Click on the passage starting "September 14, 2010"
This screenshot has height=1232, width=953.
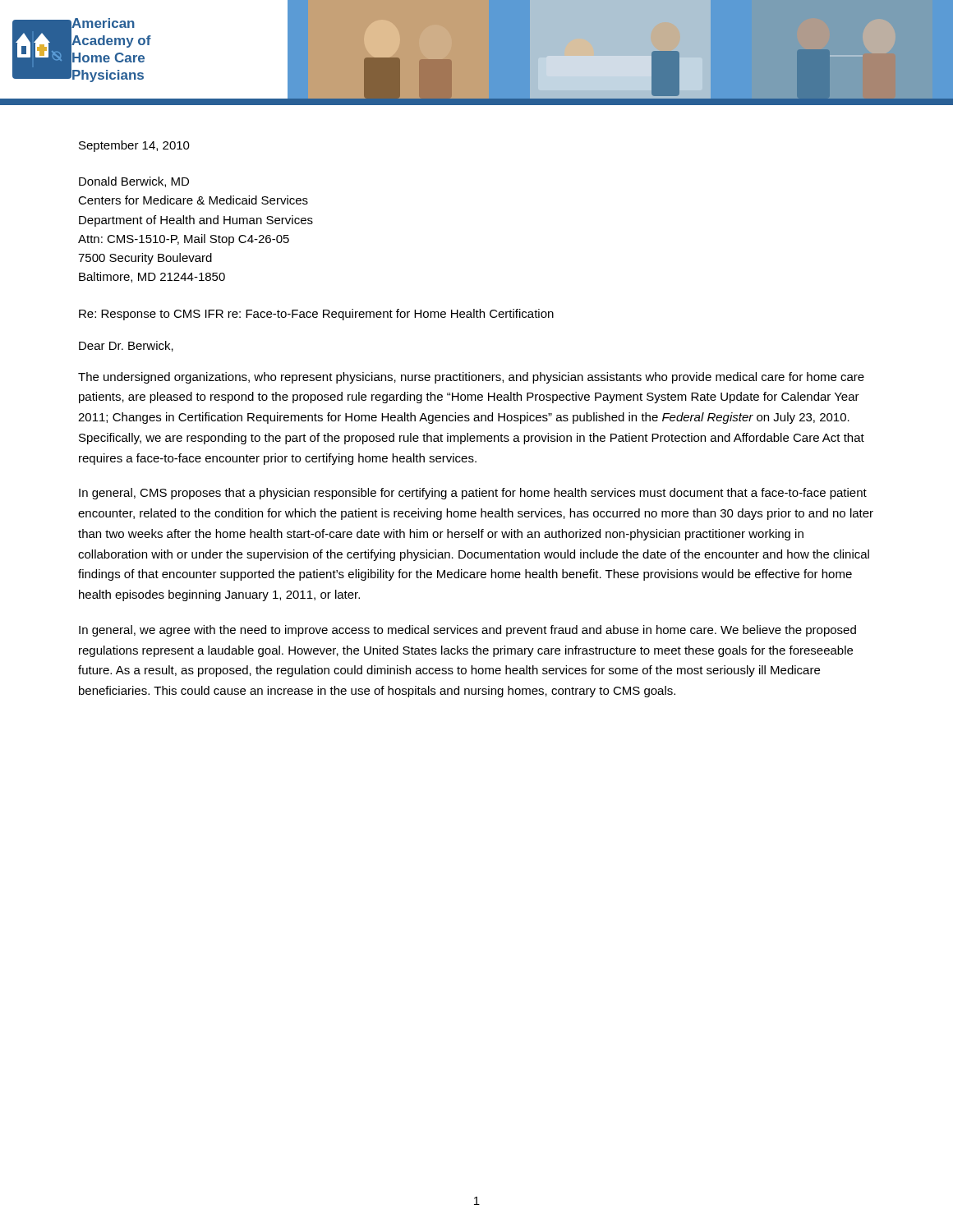pyautogui.click(x=134, y=145)
